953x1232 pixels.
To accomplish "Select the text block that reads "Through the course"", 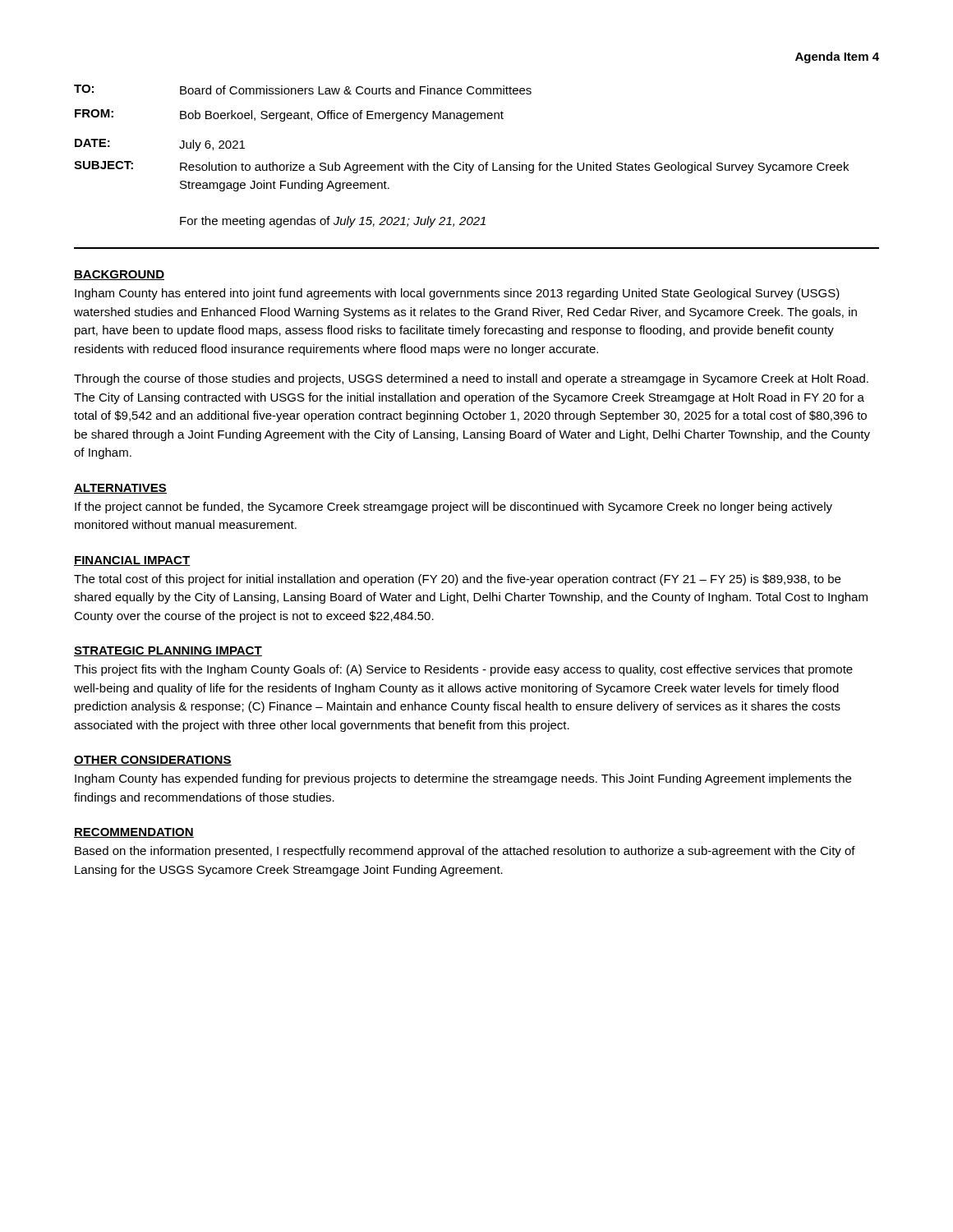I will pos(472,415).
